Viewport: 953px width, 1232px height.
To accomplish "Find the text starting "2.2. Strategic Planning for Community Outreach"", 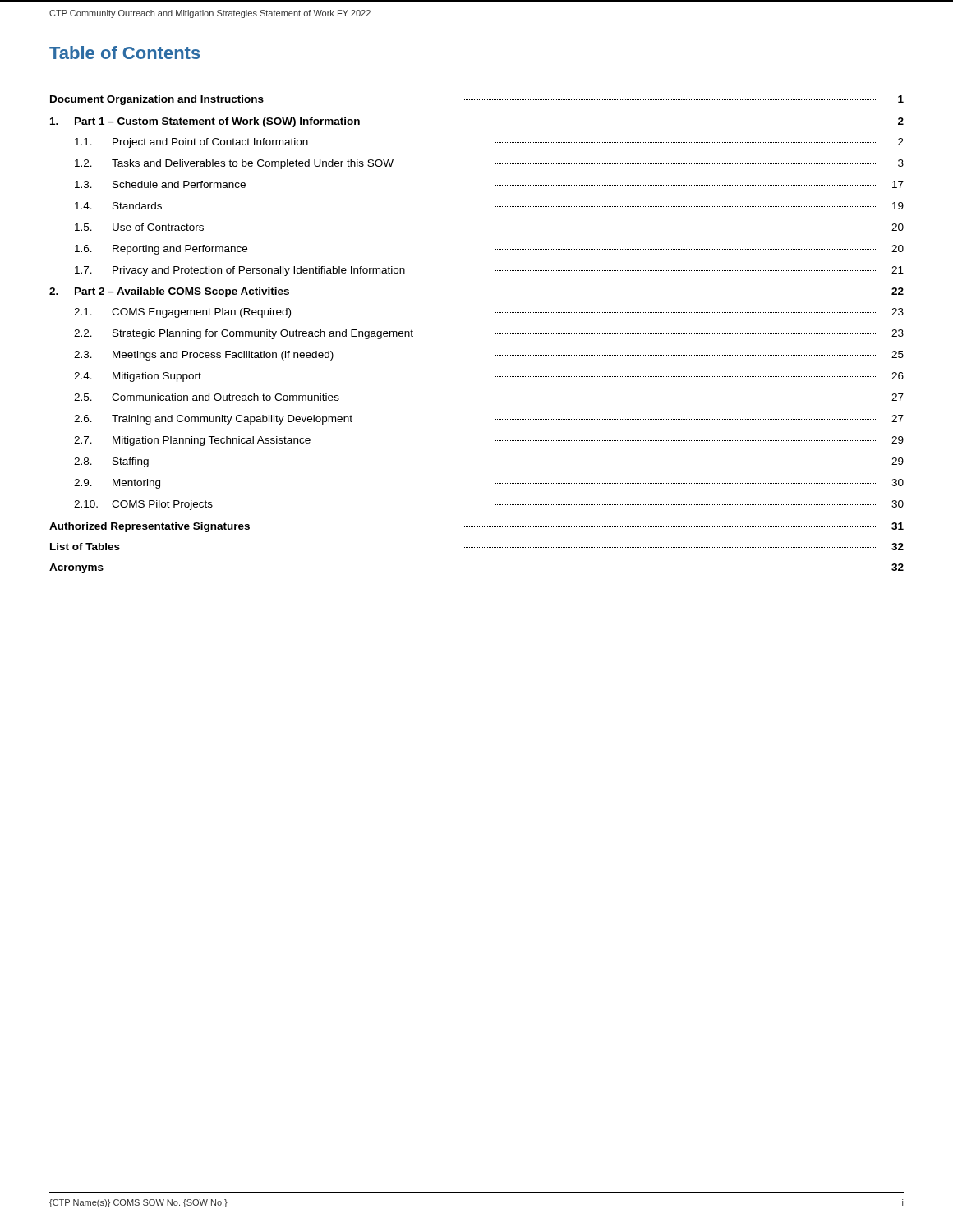I will point(489,334).
